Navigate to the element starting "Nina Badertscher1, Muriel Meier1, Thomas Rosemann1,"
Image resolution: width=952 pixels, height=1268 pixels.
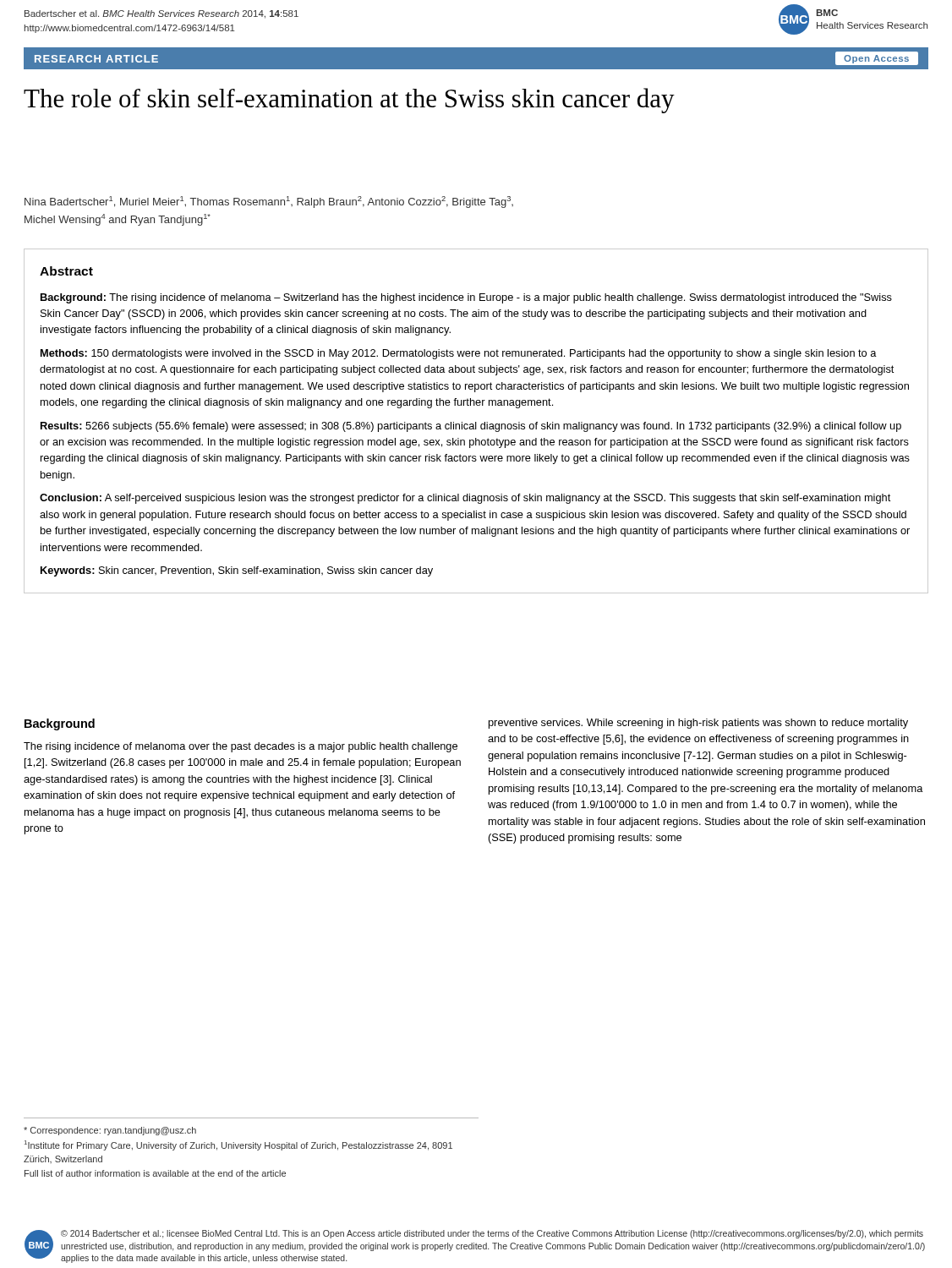(269, 210)
